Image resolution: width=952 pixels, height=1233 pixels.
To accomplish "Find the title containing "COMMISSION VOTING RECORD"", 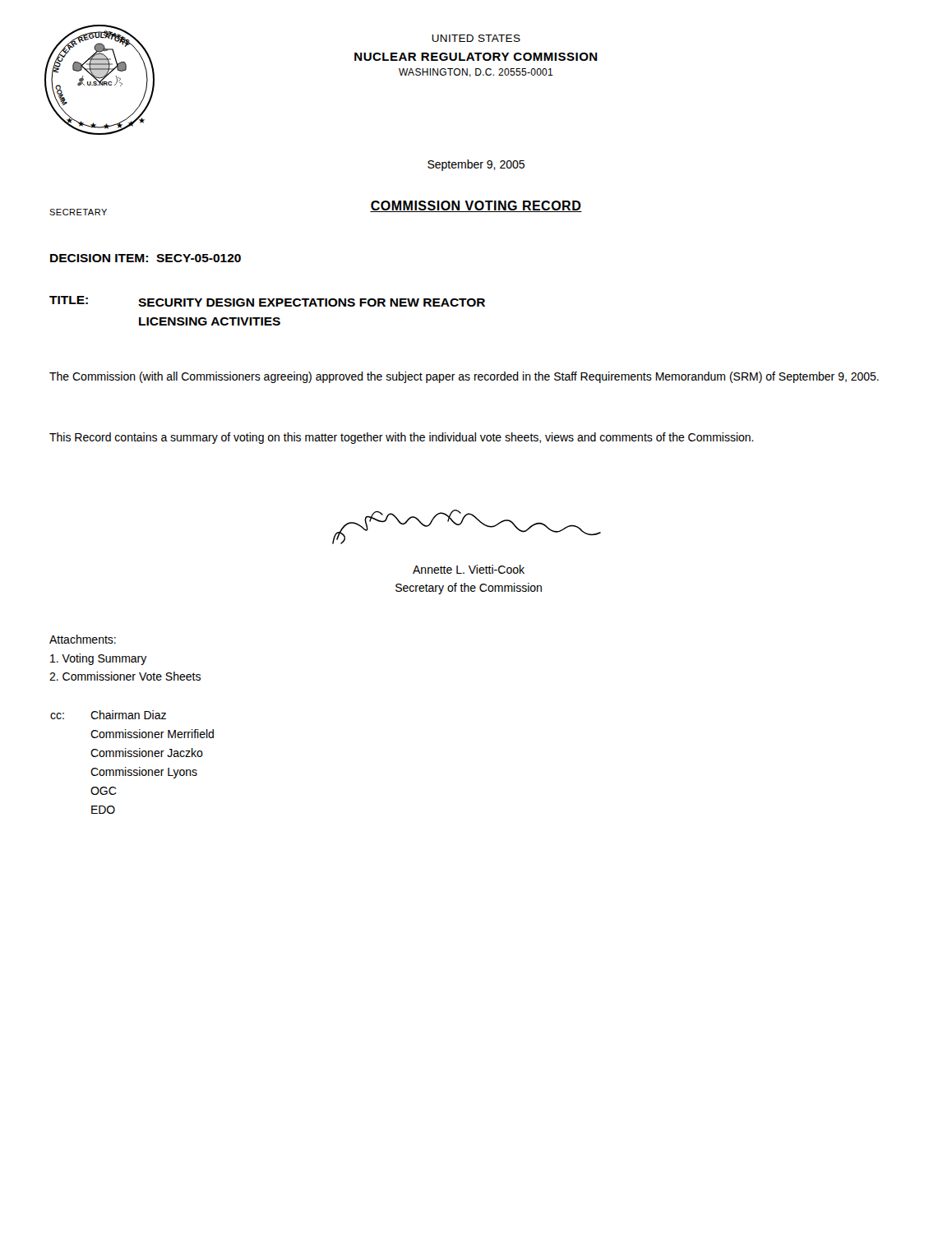I will click(476, 206).
